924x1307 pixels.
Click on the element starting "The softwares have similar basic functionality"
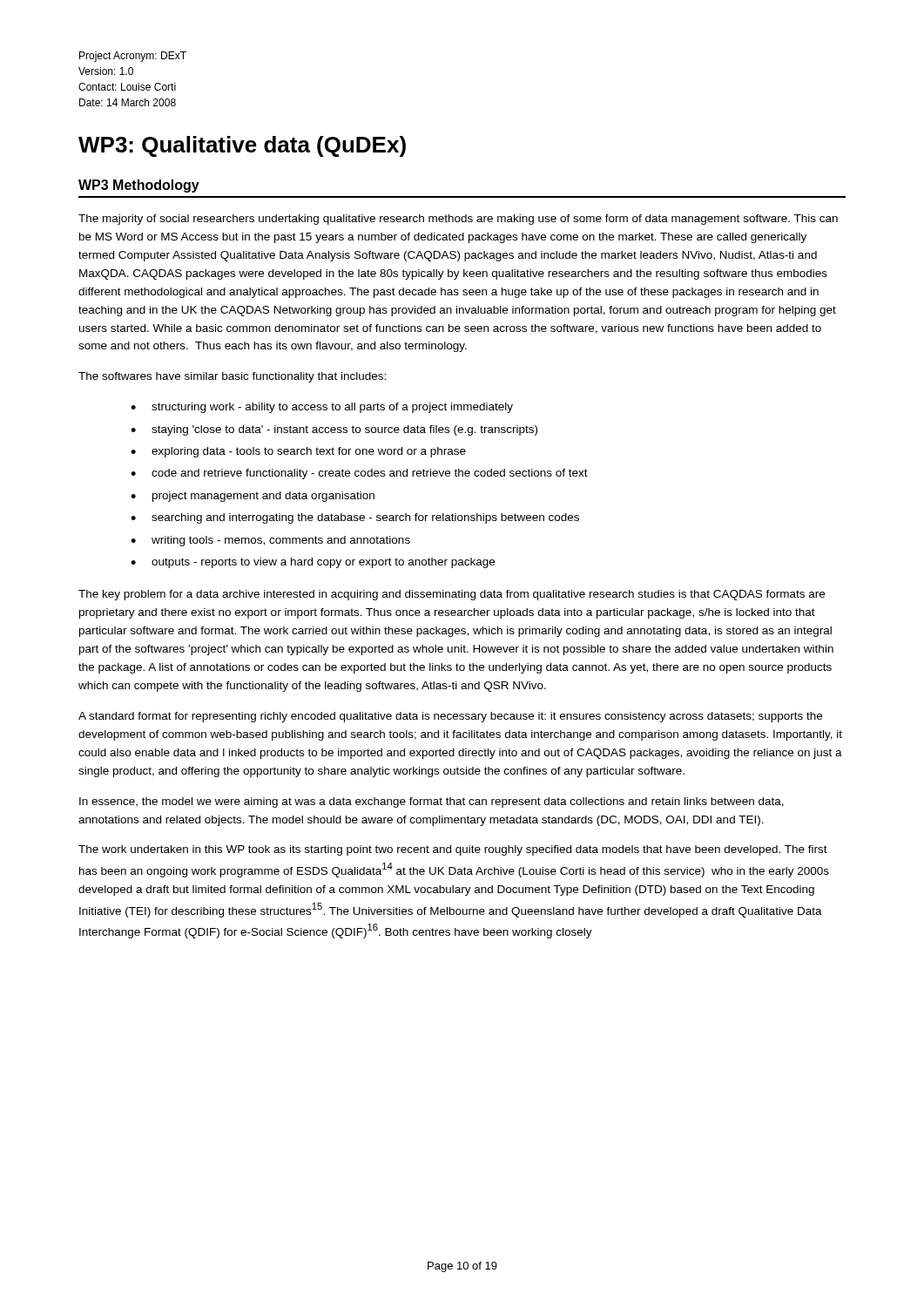(x=233, y=376)
